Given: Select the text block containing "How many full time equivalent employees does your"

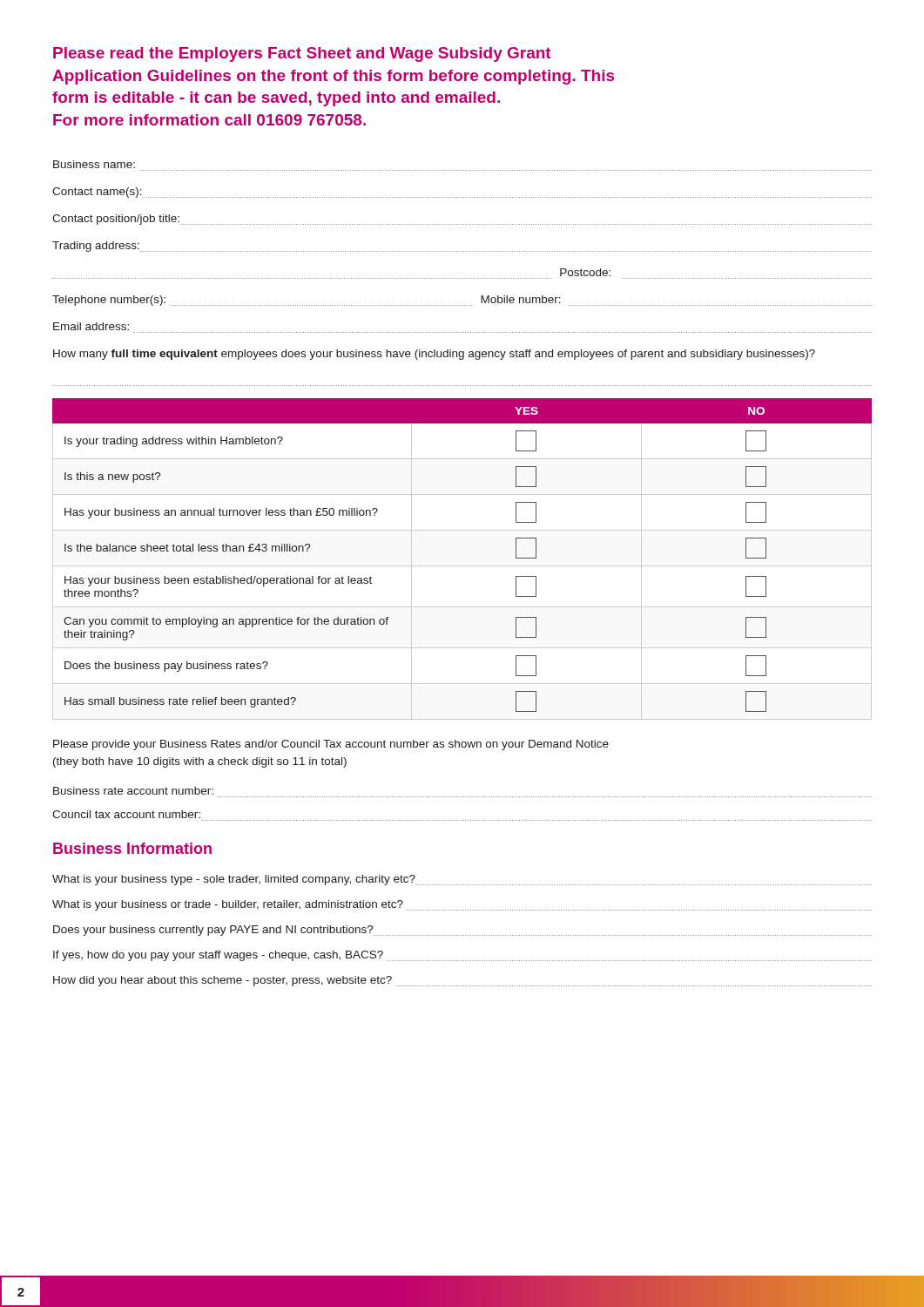Looking at the screenshot, I should [434, 353].
